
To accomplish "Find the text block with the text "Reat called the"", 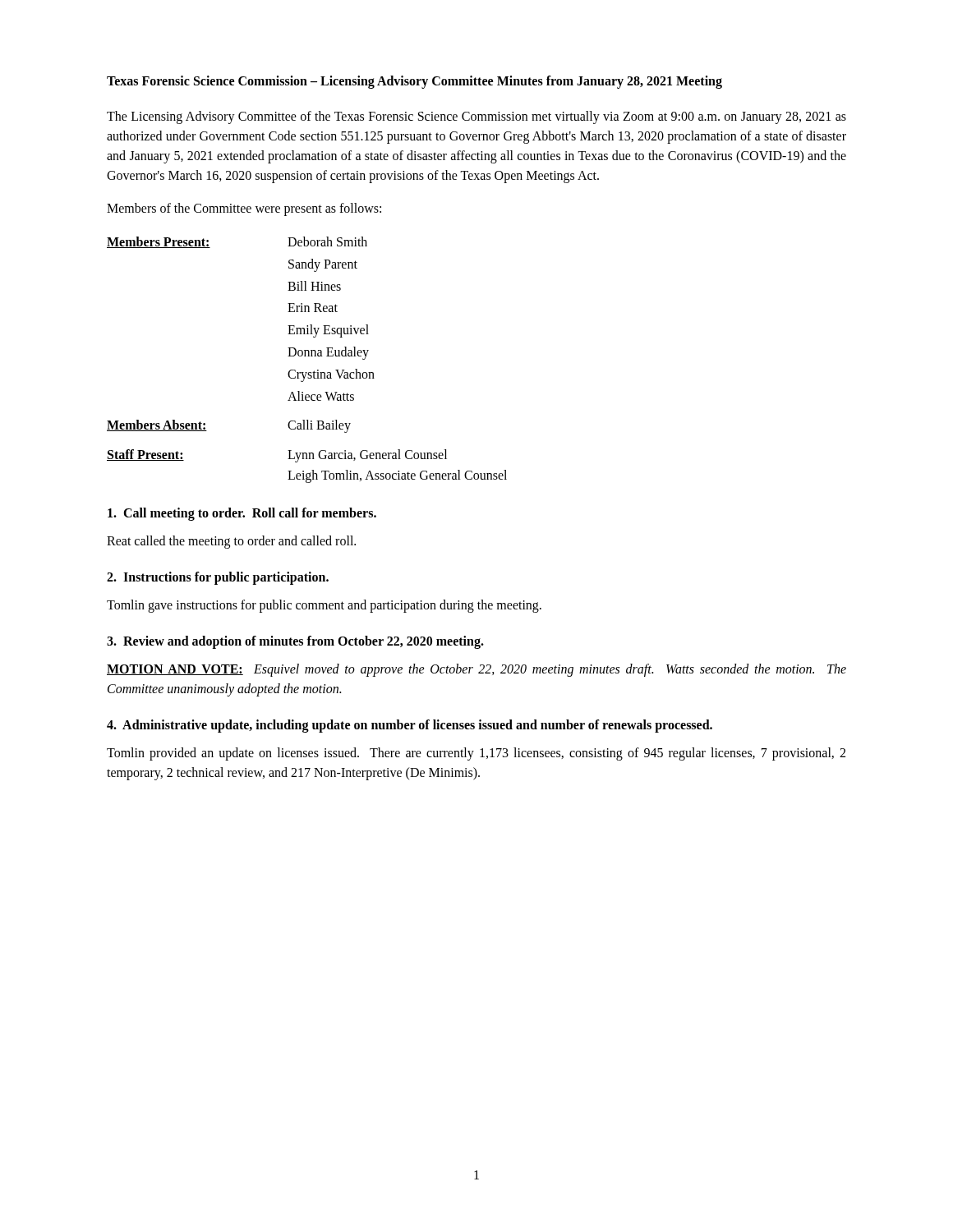I will pyautogui.click(x=232, y=541).
